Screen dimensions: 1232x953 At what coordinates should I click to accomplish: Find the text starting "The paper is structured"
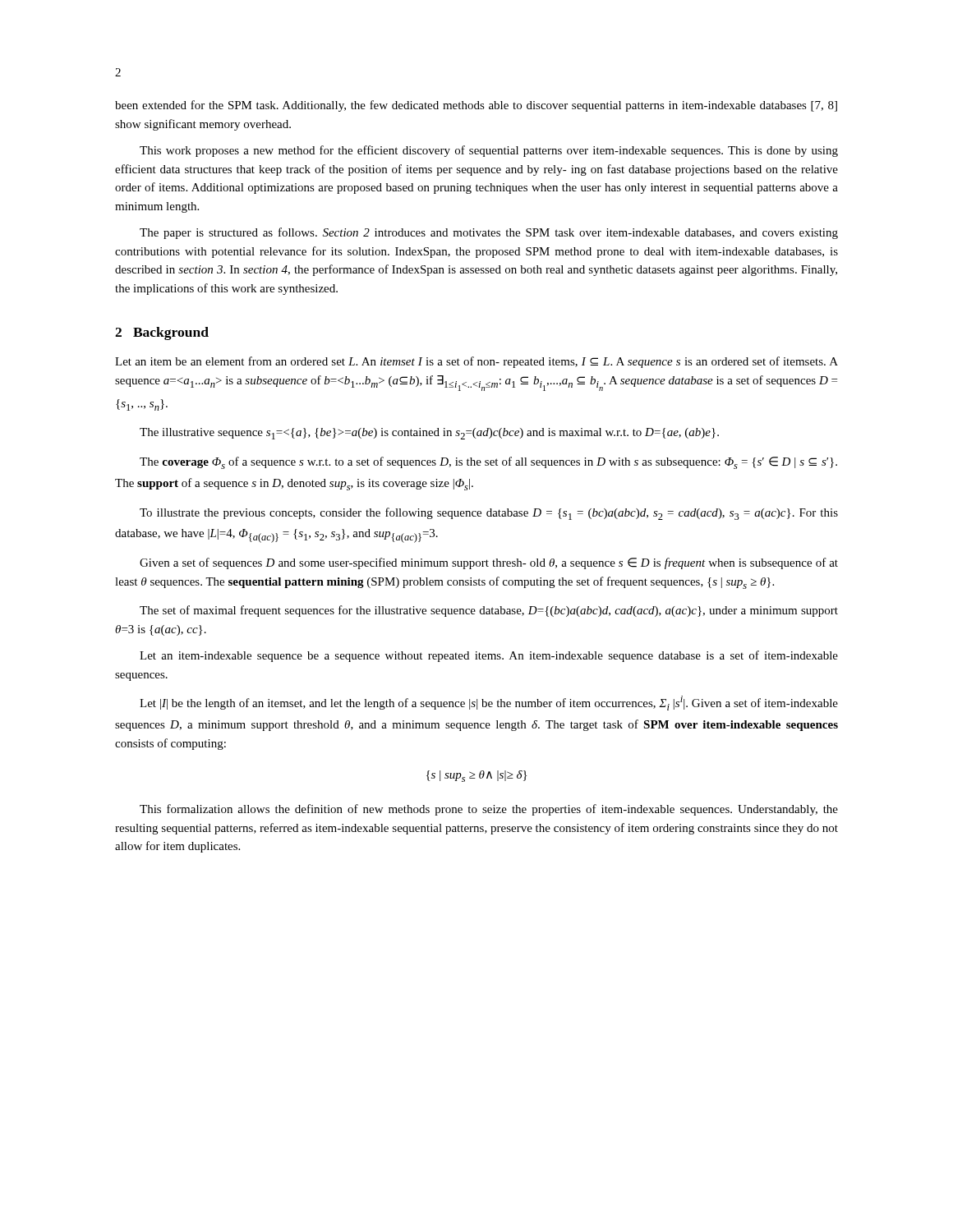coord(476,260)
